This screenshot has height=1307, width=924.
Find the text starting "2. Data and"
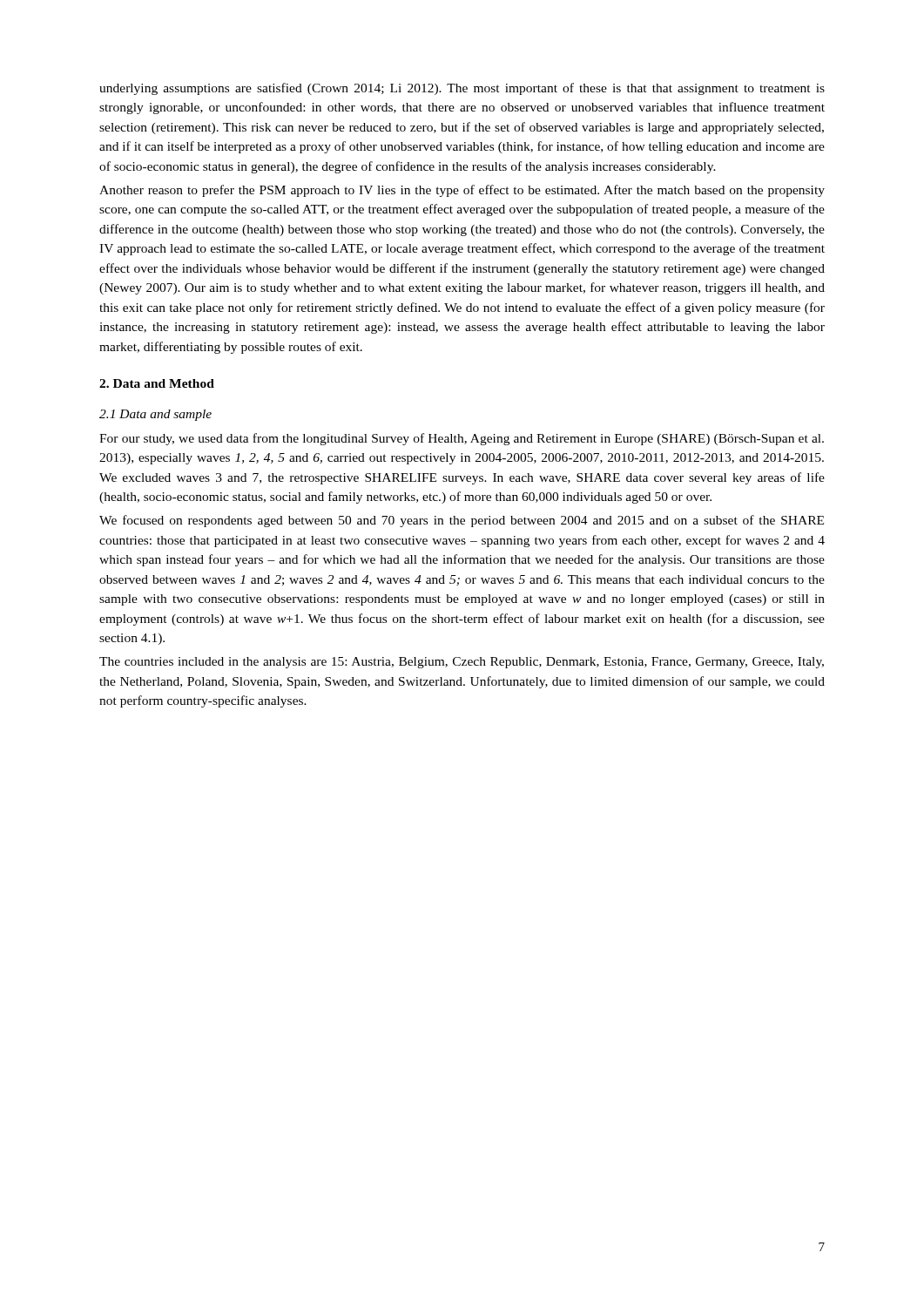(x=157, y=383)
